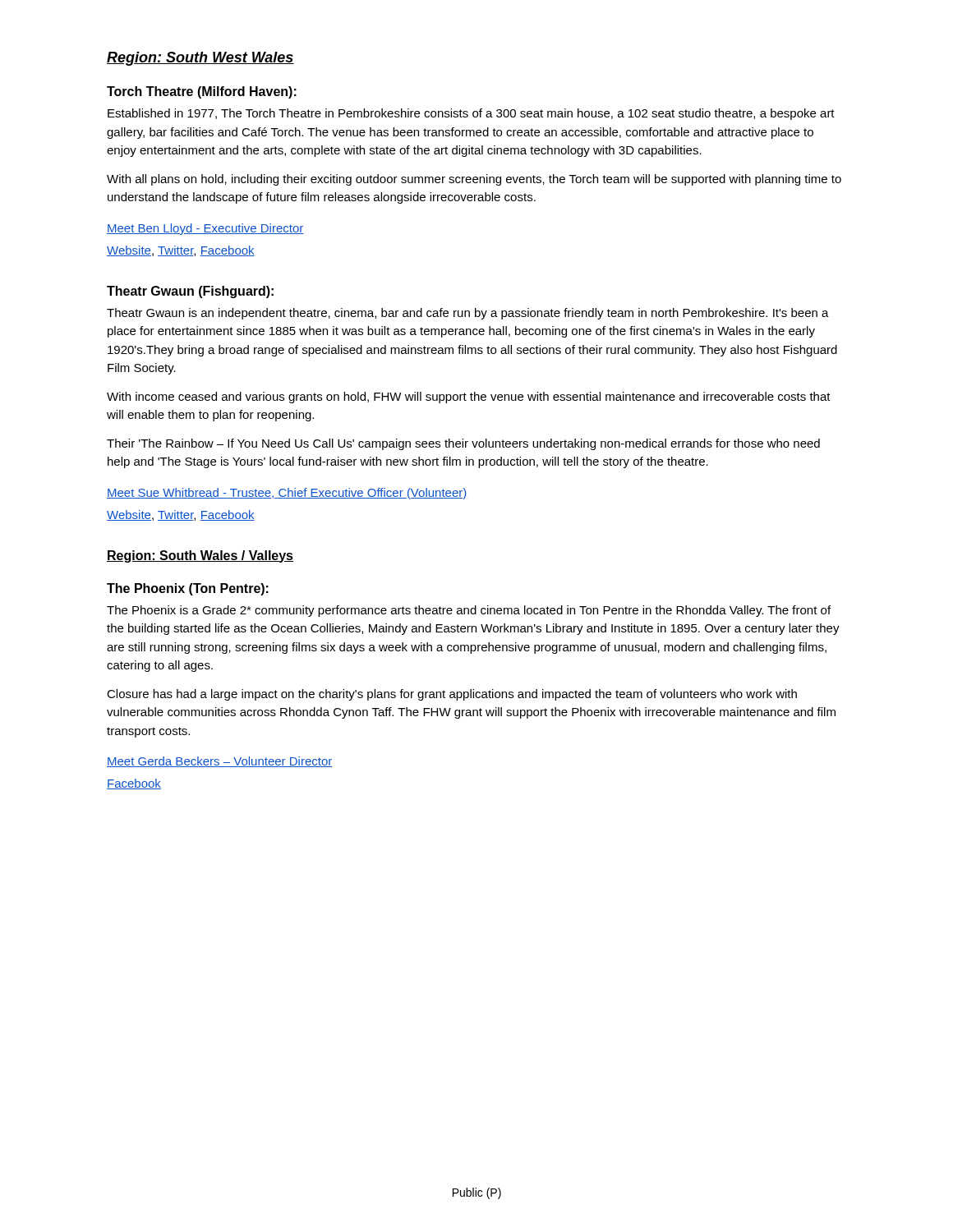953x1232 pixels.
Task: Select the section header that says "Region: South Wales / Valleys"
Action: click(x=200, y=555)
